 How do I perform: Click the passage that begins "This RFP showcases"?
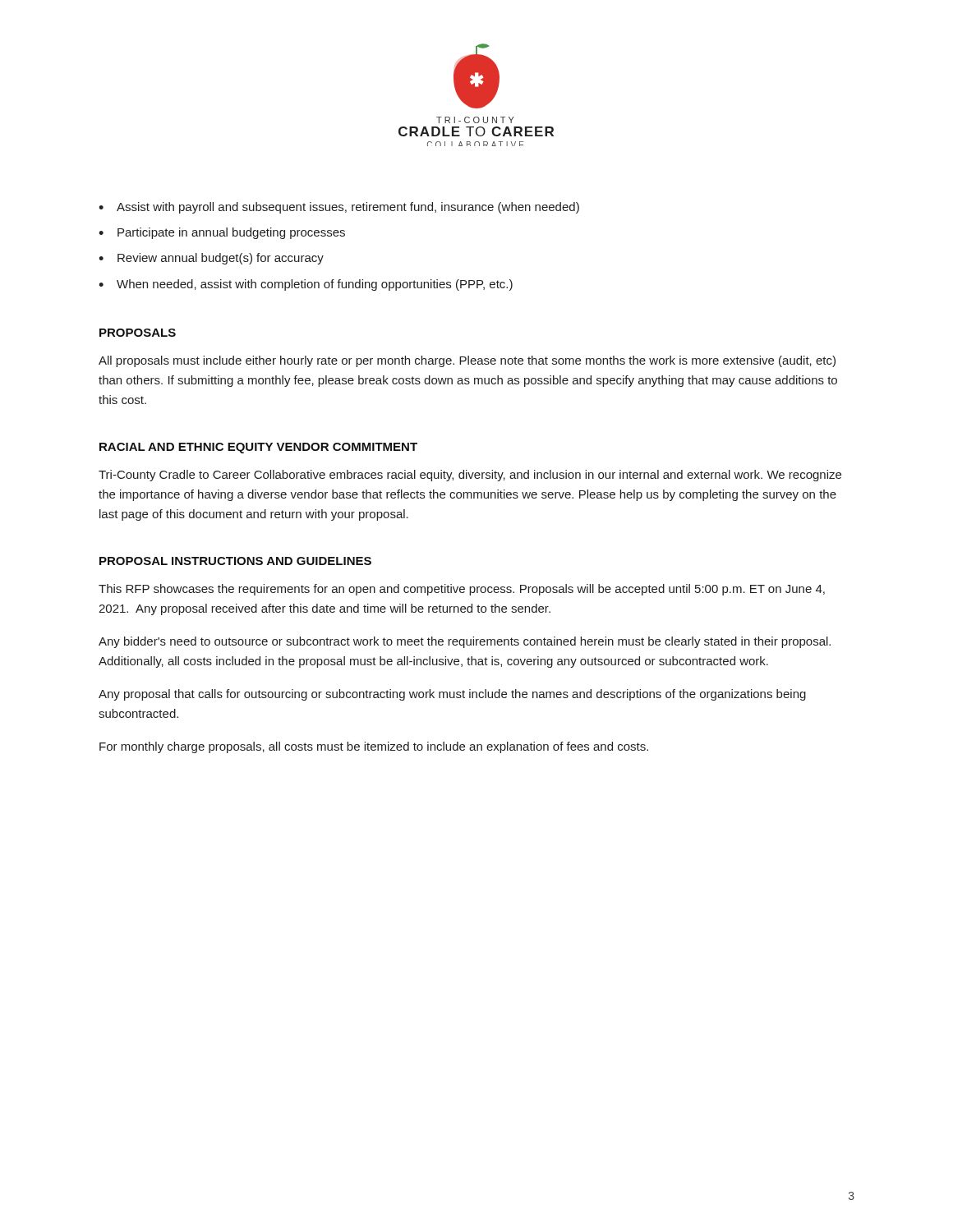tap(462, 598)
